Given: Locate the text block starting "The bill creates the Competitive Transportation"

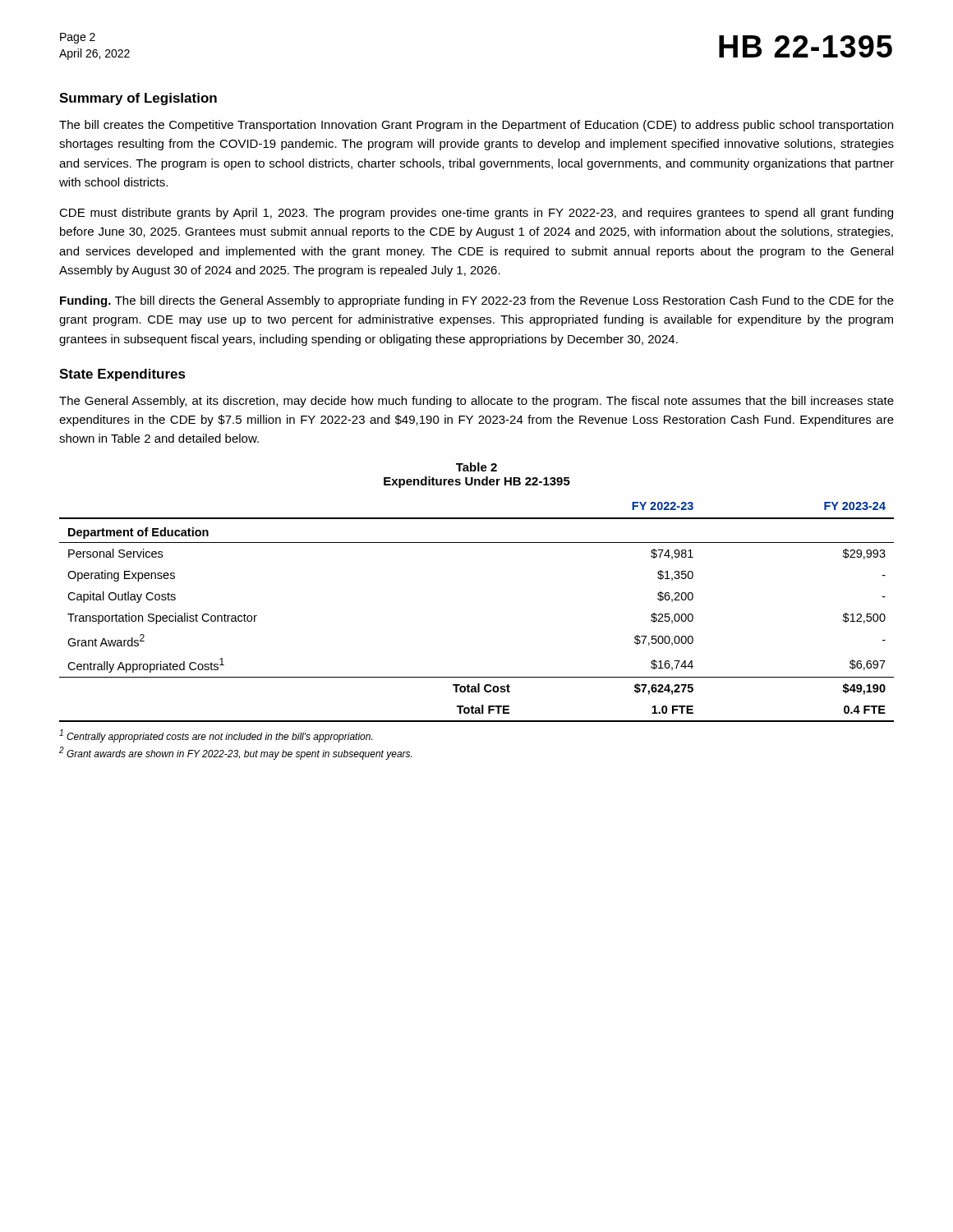Looking at the screenshot, I should [476, 153].
